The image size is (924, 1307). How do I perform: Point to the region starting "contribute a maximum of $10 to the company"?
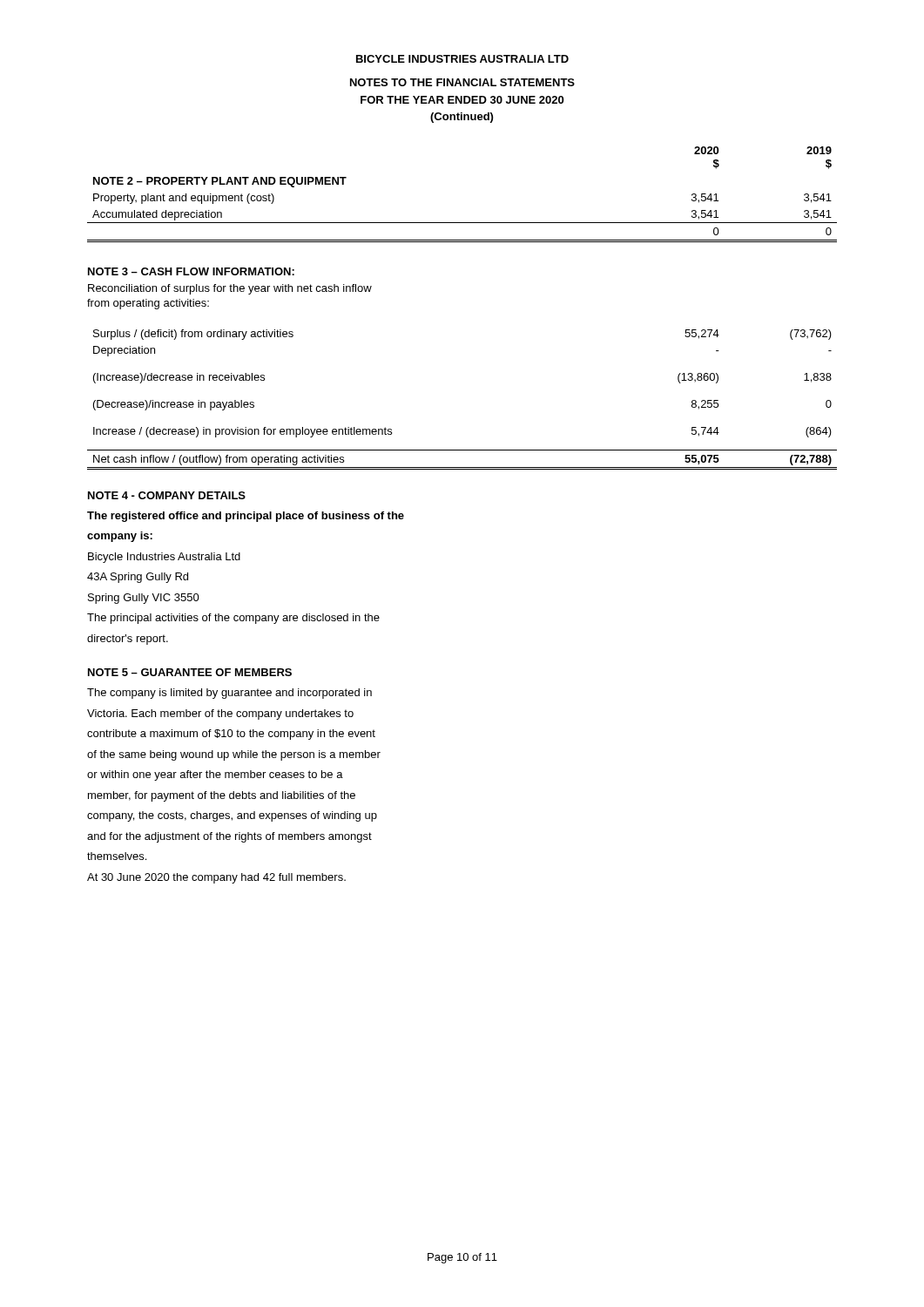(x=231, y=733)
